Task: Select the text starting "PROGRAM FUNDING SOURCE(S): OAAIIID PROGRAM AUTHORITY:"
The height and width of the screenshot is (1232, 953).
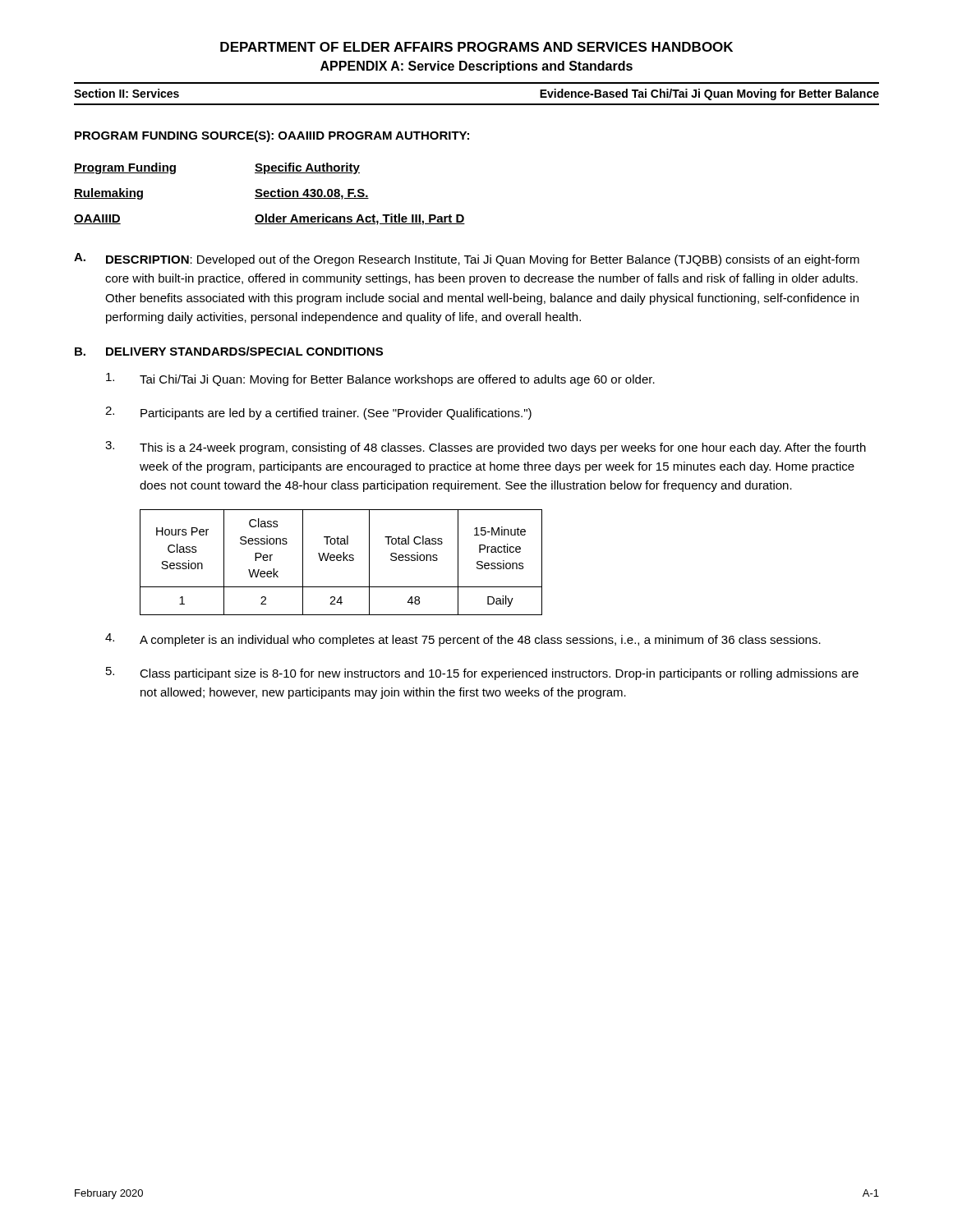Action: [x=272, y=135]
